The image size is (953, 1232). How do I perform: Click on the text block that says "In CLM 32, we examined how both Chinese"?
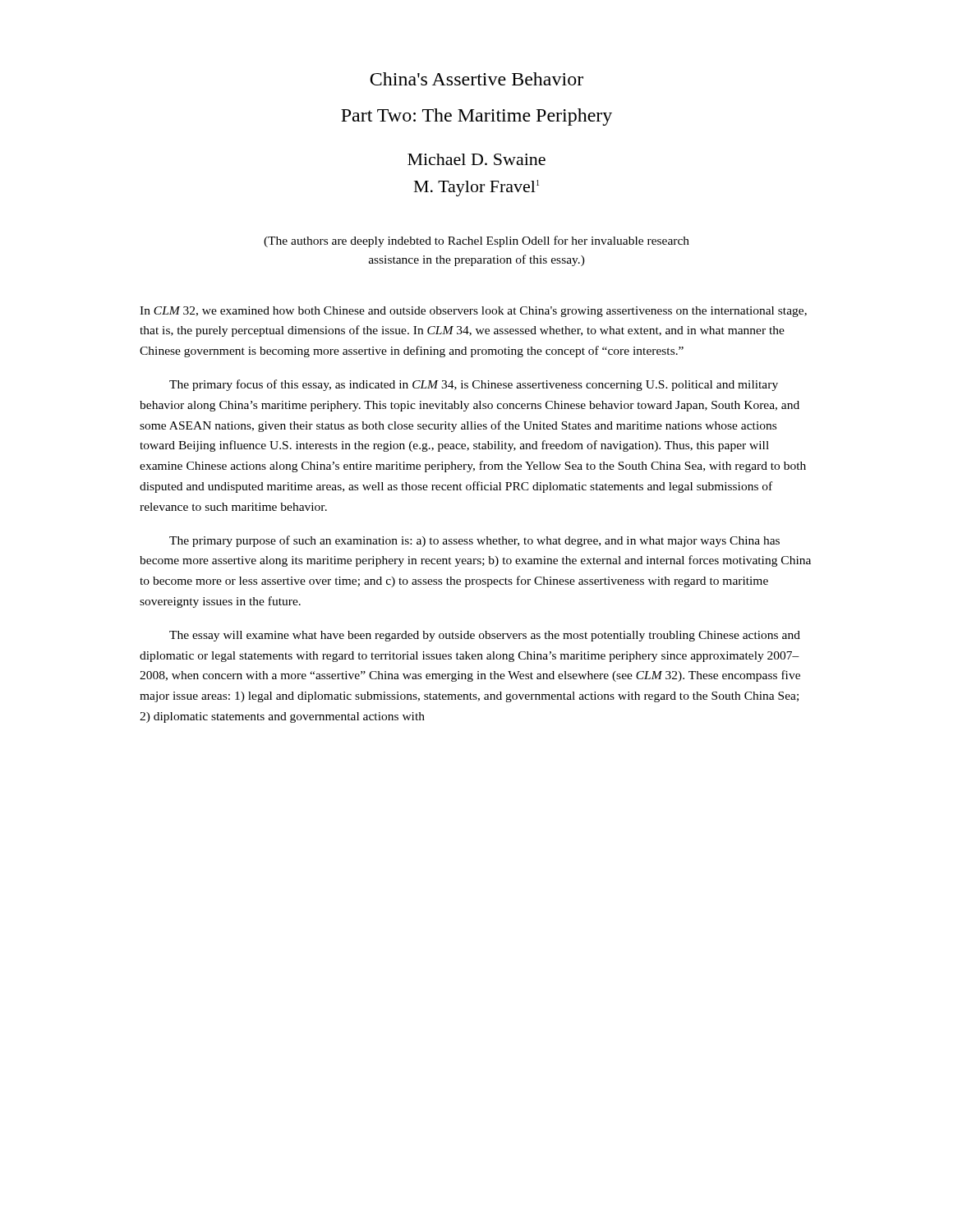click(476, 331)
